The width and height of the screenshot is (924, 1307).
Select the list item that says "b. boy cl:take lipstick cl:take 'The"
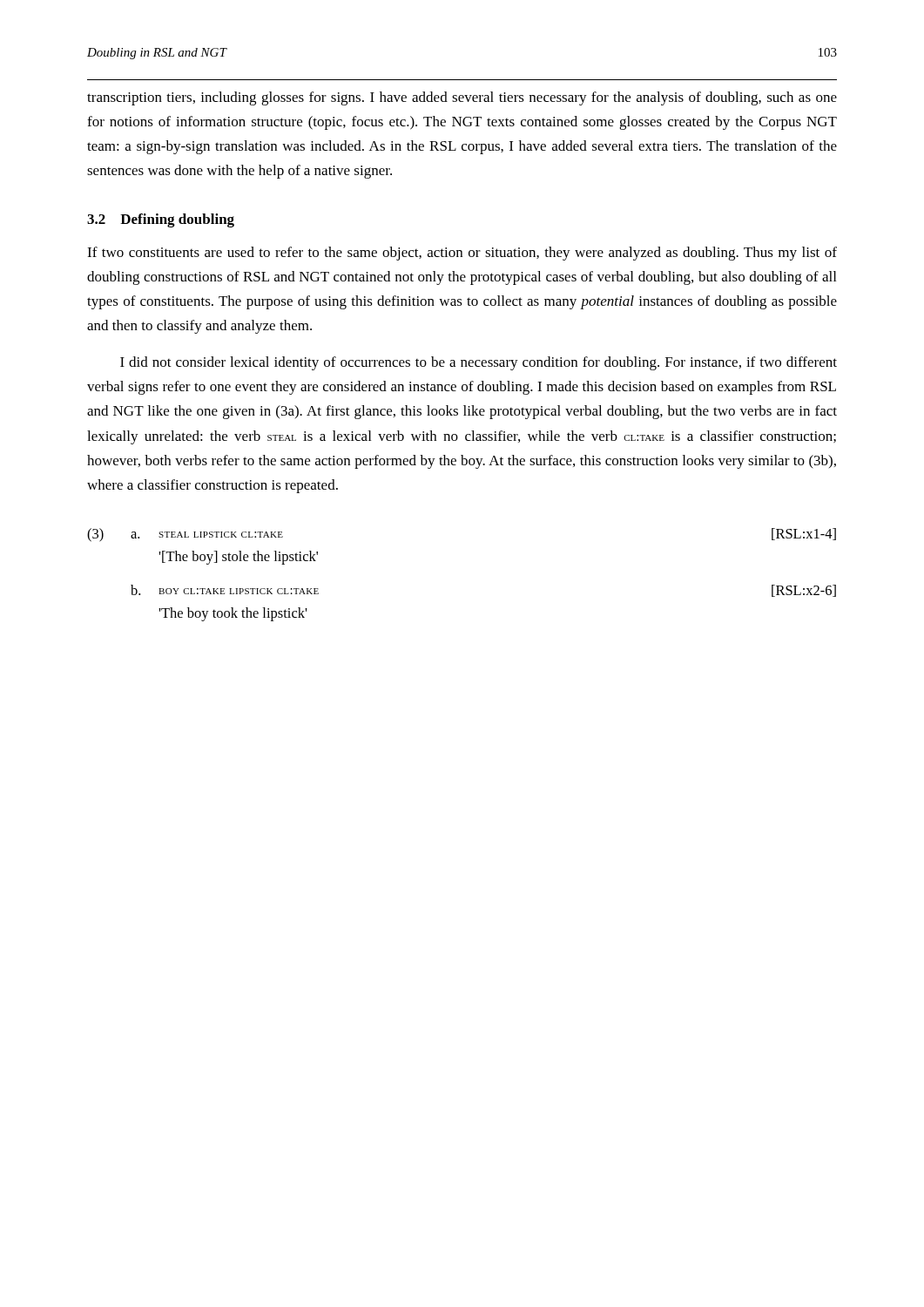pos(236,590)
